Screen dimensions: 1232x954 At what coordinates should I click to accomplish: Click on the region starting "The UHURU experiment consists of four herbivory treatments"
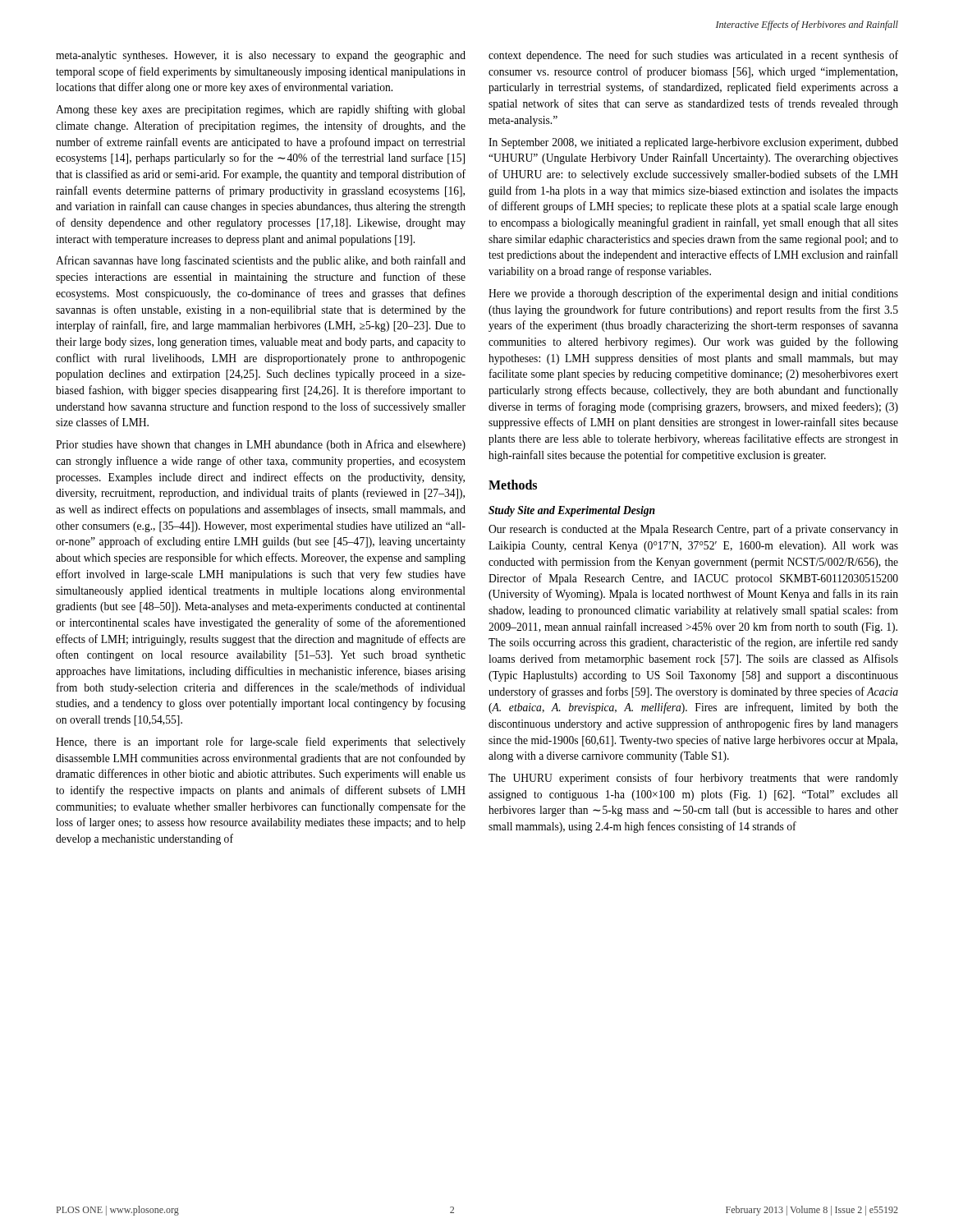(693, 803)
